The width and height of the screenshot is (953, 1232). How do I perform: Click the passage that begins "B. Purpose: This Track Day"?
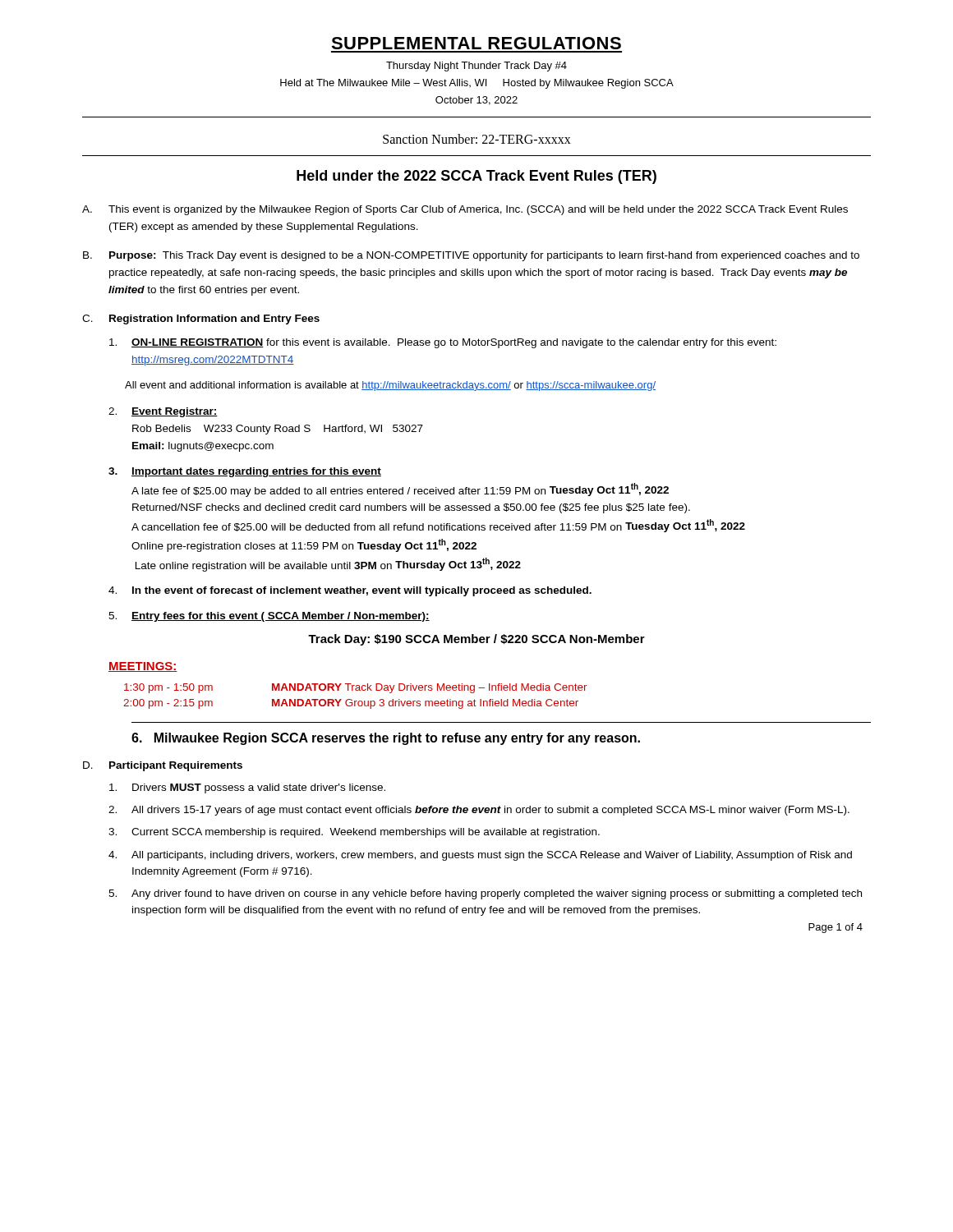(476, 273)
